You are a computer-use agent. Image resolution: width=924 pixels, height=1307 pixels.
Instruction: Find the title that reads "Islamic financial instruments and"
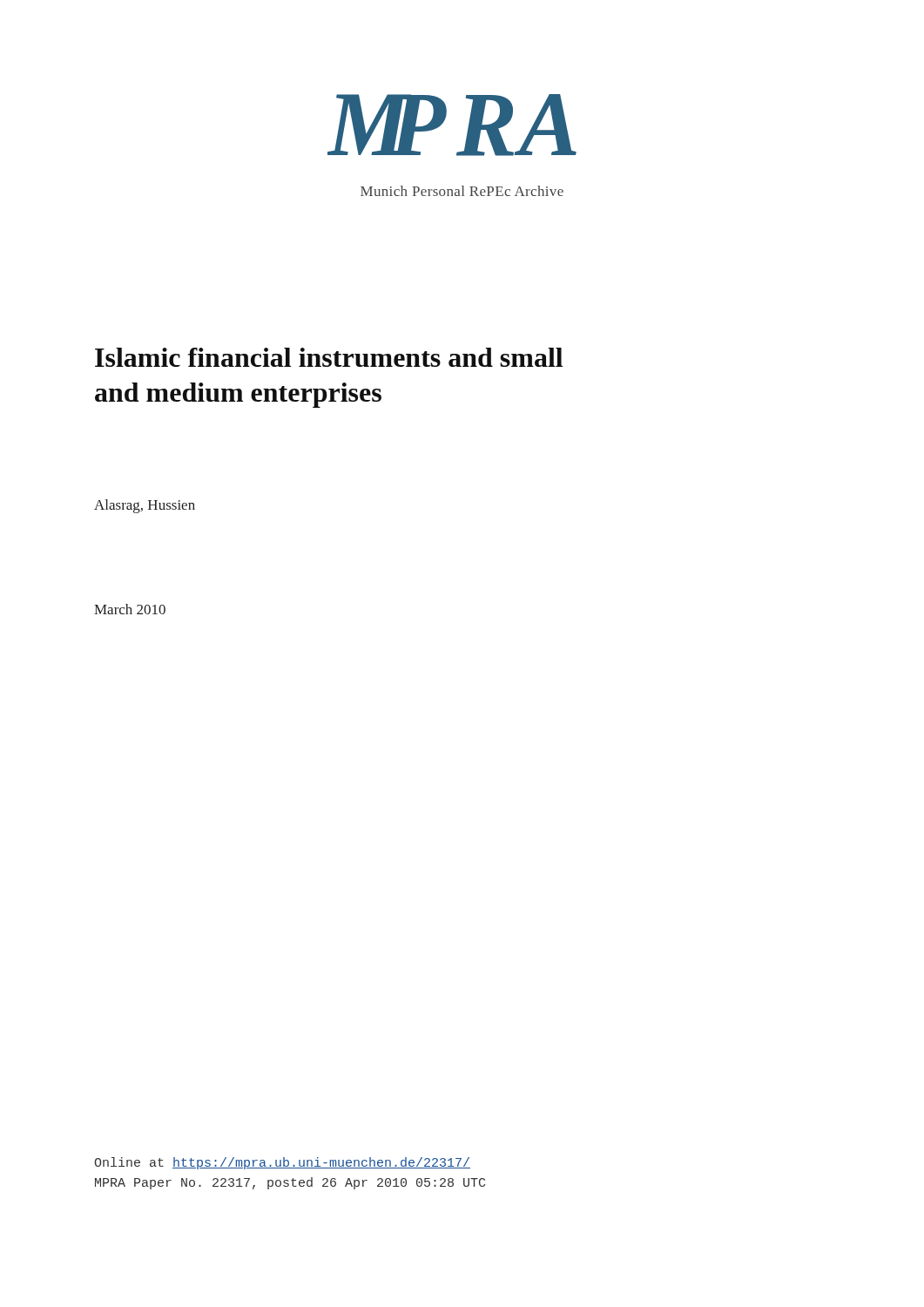point(390,375)
